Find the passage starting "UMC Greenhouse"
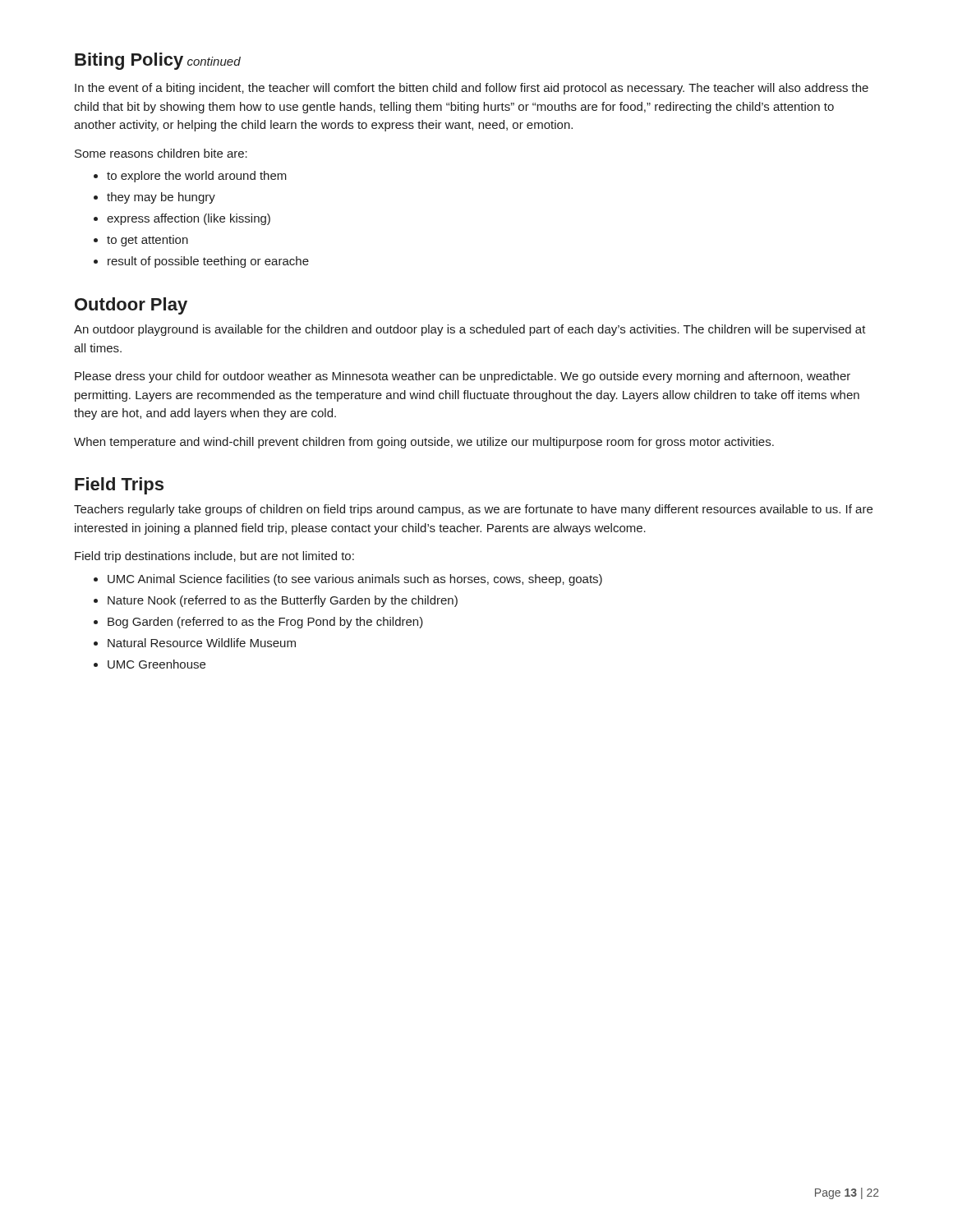This screenshot has width=953, height=1232. click(156, 664)
